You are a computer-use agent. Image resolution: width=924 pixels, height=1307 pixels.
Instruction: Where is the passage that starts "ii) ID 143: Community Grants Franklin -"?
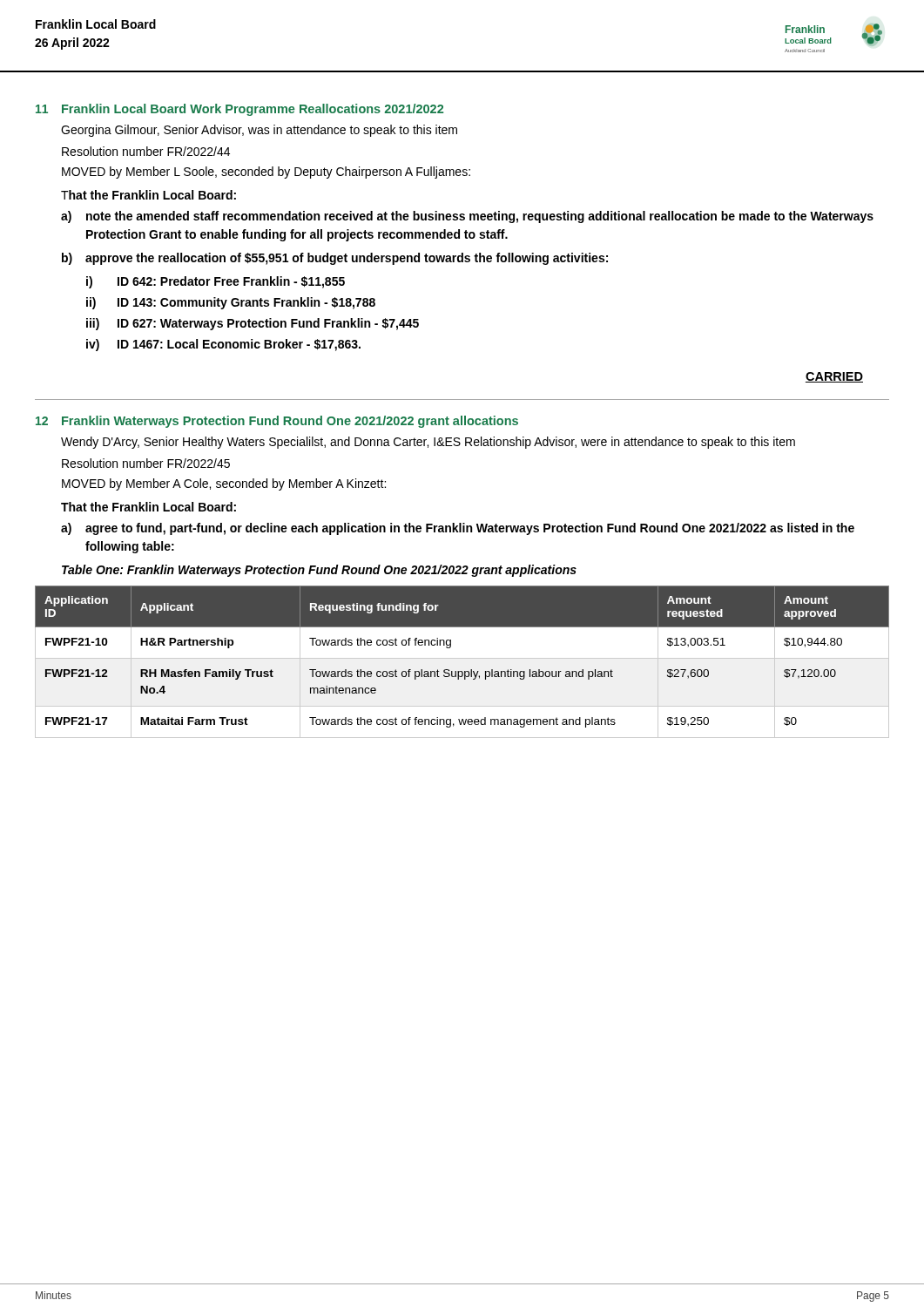230,303
